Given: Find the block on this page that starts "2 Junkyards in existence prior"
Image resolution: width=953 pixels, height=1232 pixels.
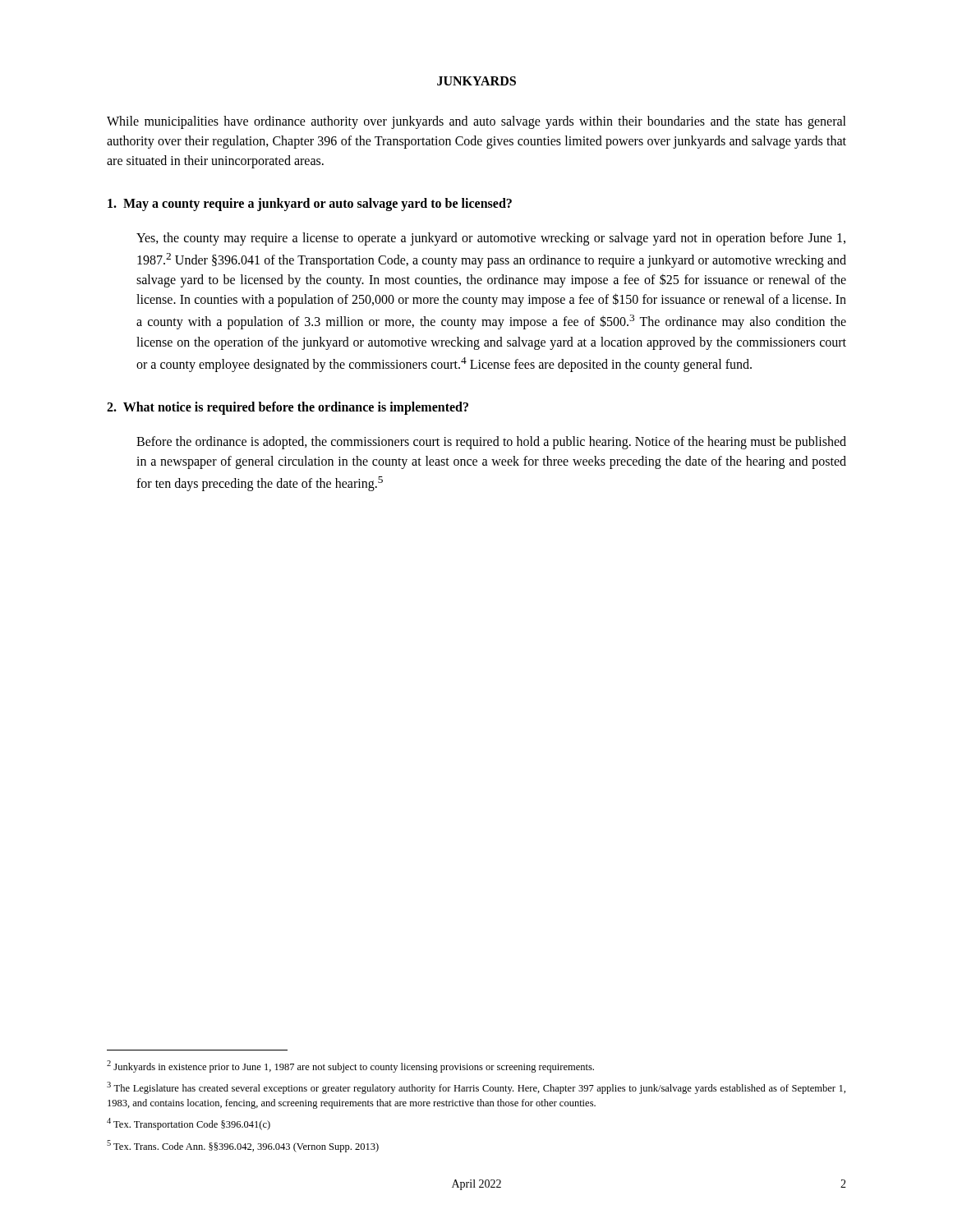Looking at the screenshot, I should pos(351,1066).
